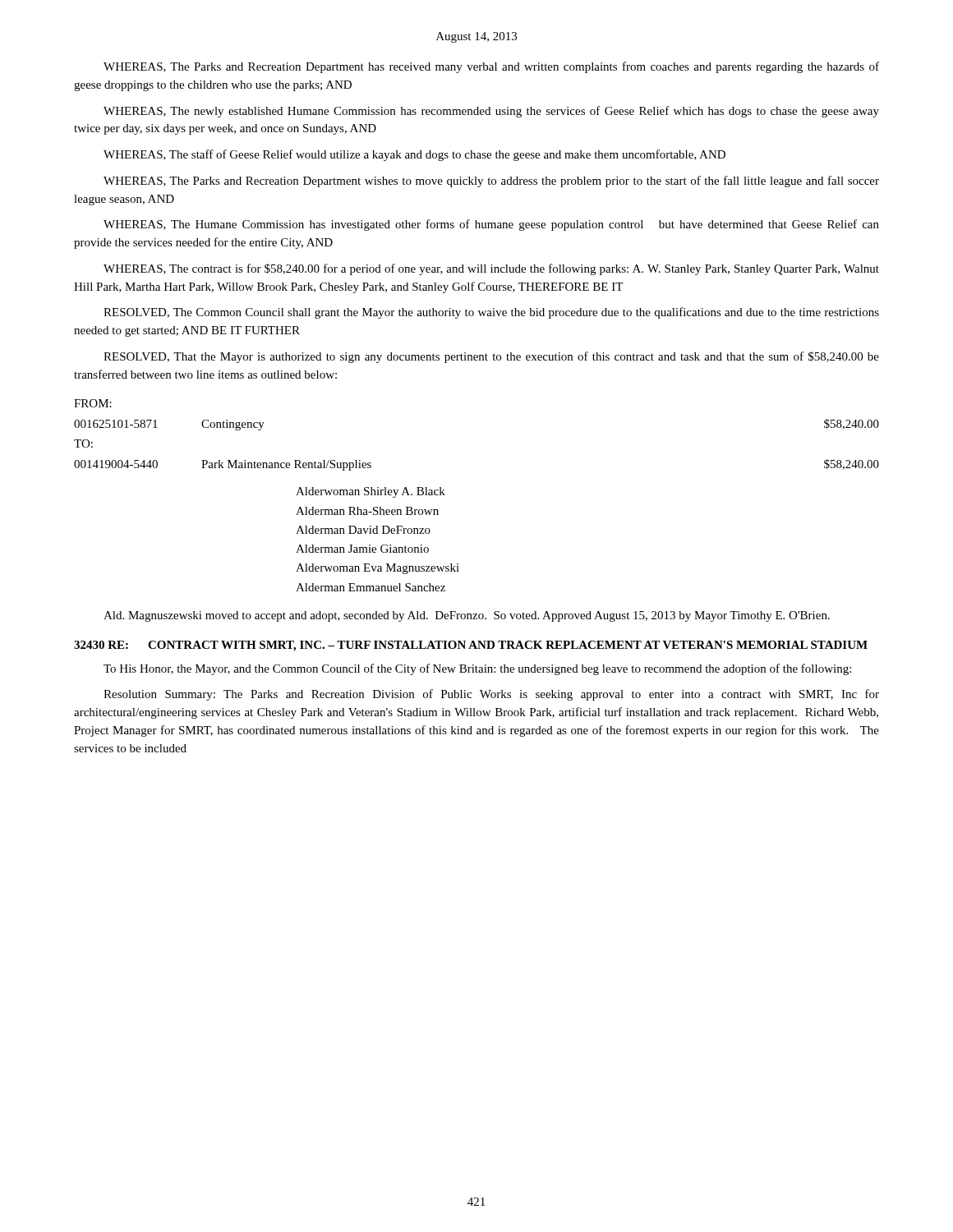Click the passage that begins "Alderwoman Shirley A. Black"

(378, 539)
